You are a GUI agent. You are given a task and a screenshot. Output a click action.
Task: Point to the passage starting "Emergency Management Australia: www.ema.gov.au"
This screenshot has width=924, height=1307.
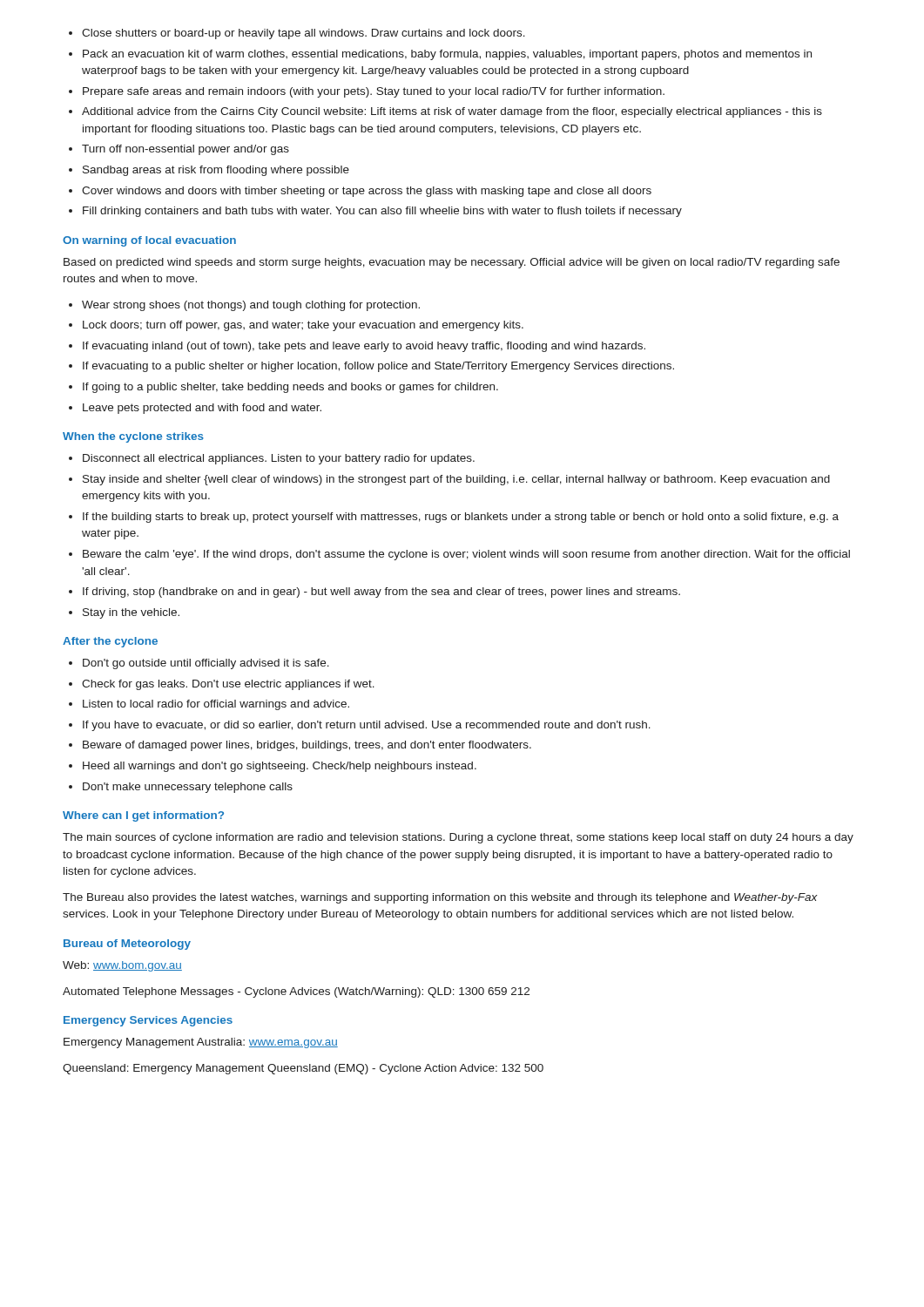pos(201,1043)
